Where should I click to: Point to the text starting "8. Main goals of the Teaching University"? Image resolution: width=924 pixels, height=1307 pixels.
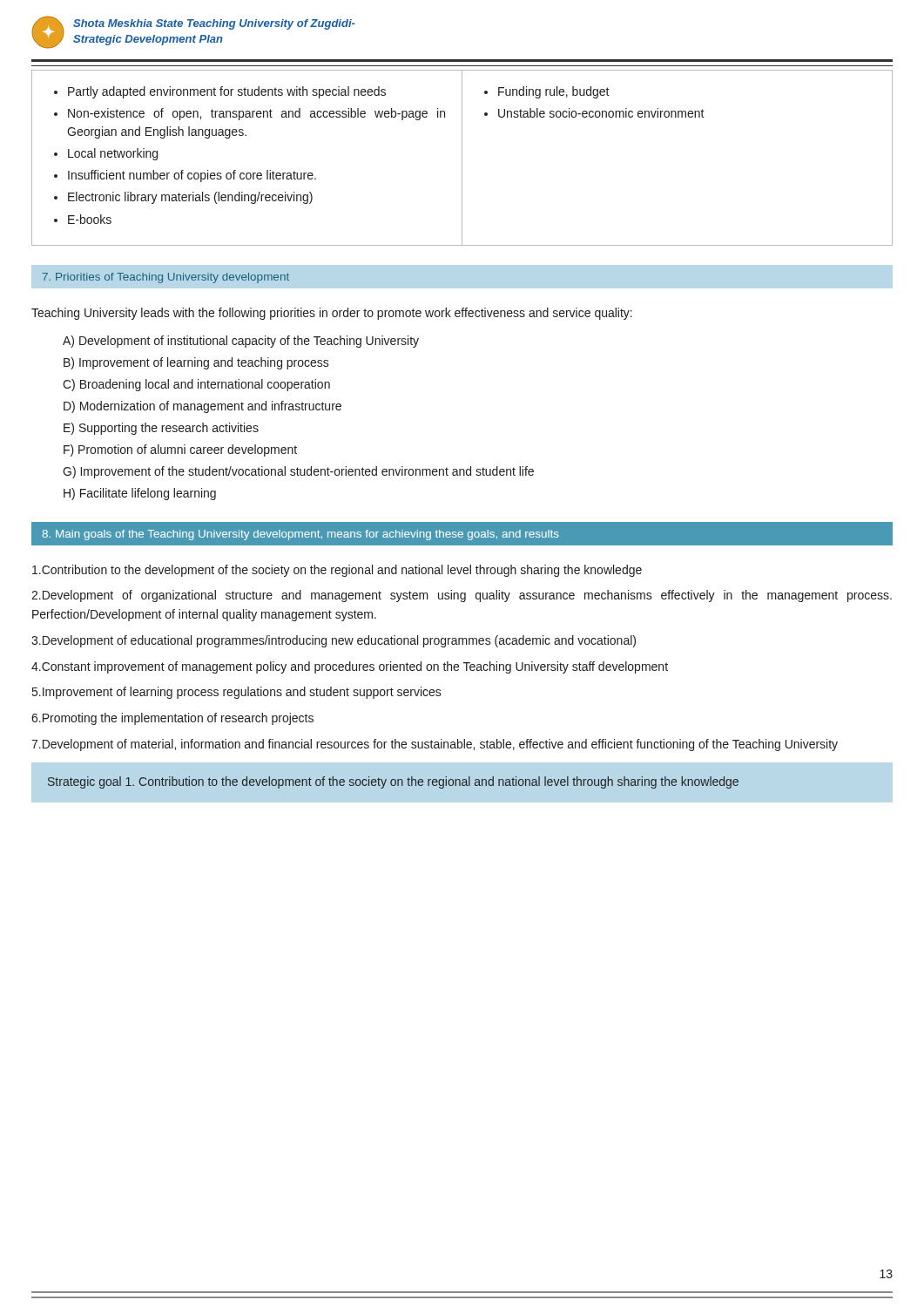pyautogui.click(x=300, y=534)
